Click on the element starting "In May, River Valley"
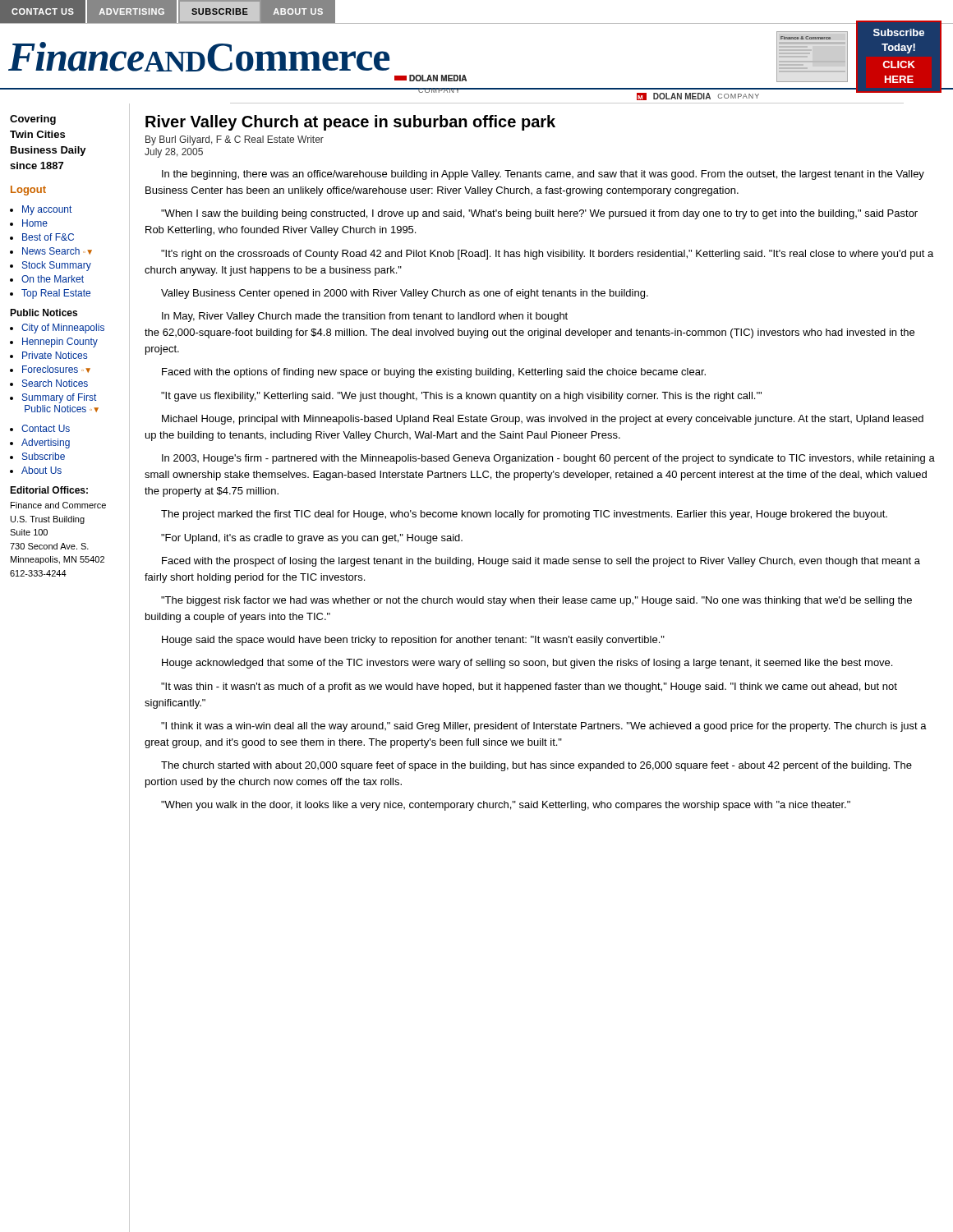Image resolution: width=953 pixels, height=1232 pixels. pos(364,316)
